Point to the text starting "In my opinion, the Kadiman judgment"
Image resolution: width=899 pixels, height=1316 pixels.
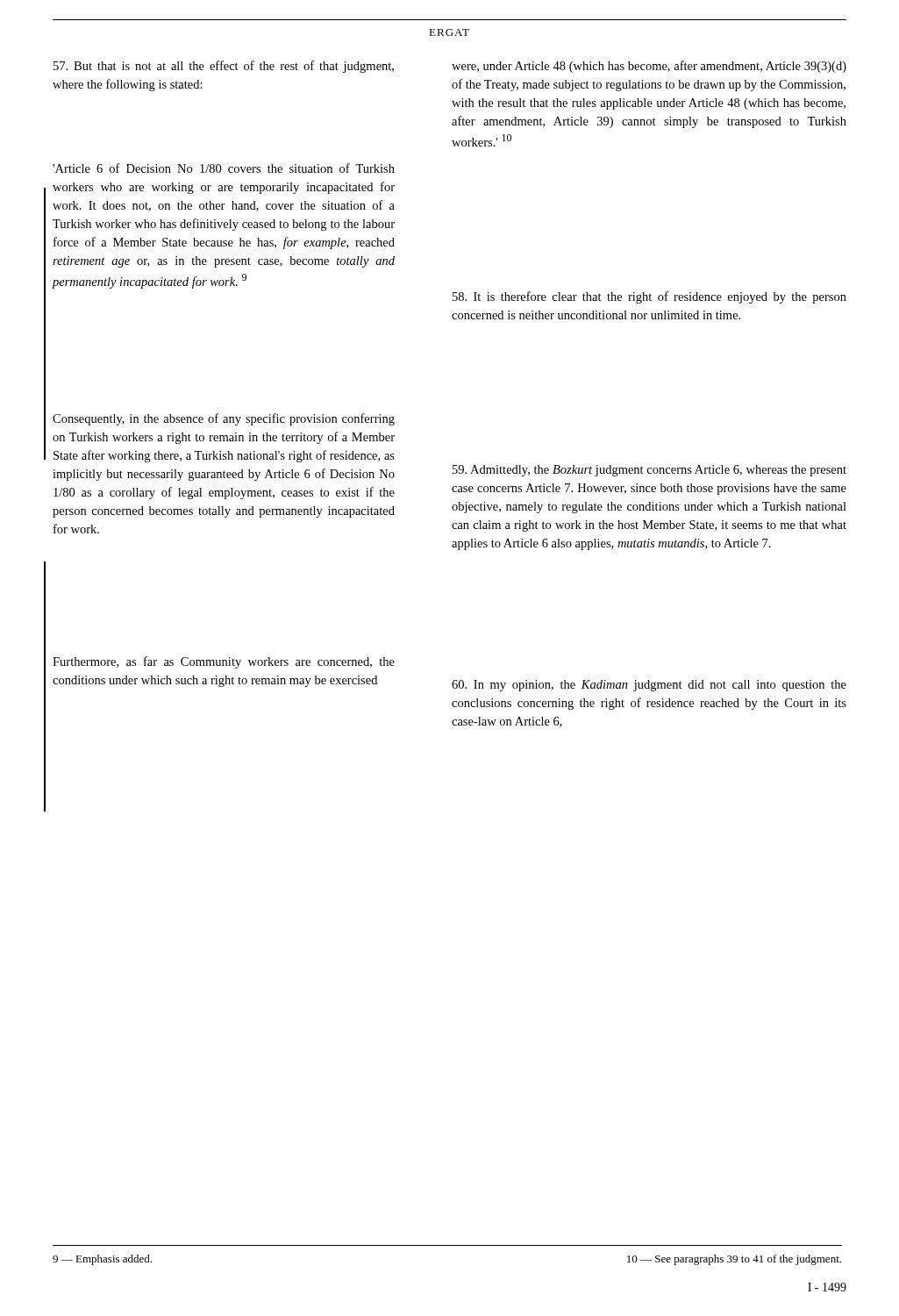(x=649, y=703)
